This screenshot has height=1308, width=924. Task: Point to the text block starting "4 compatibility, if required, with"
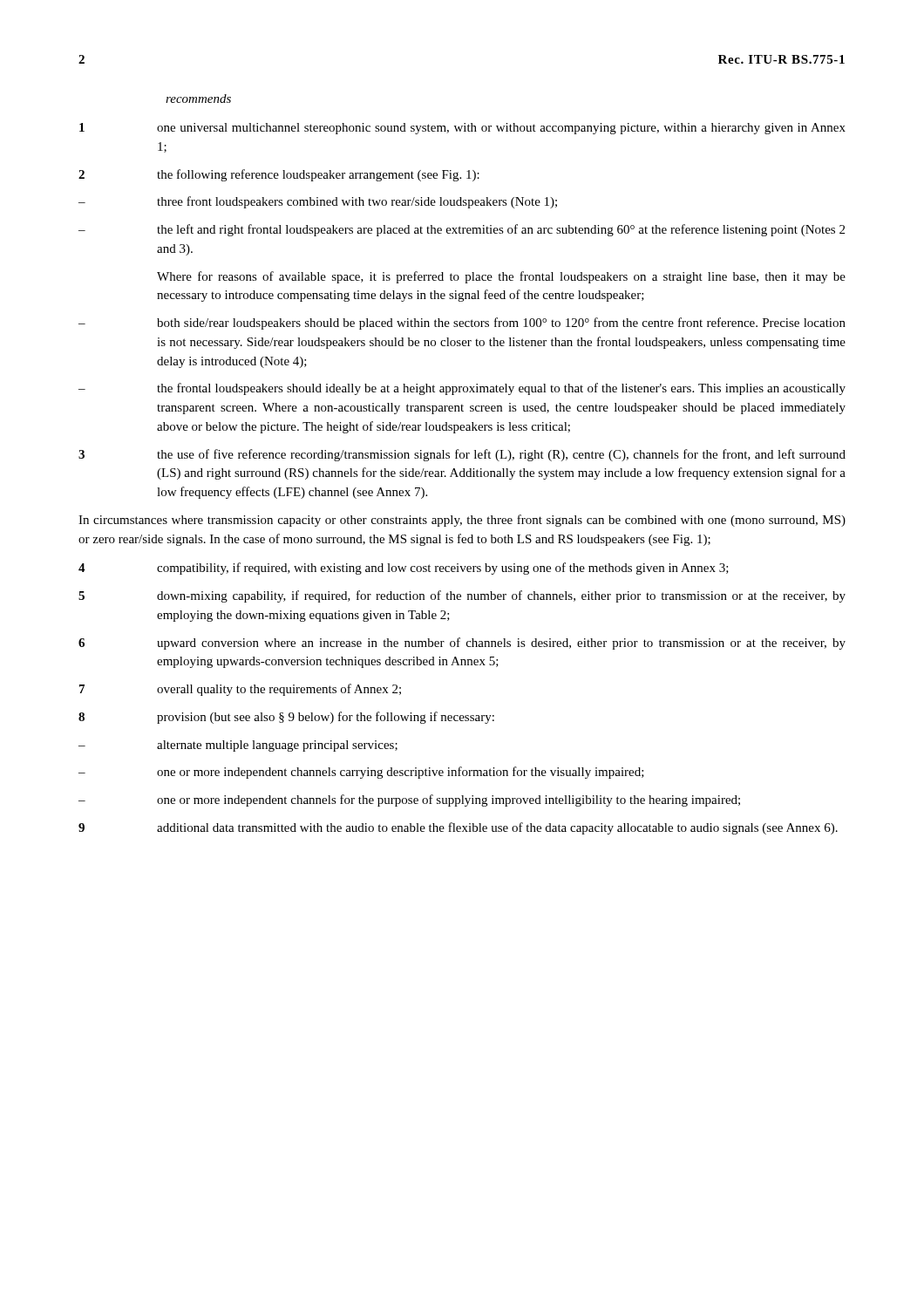pyautogui.click(x=462, y=569)
